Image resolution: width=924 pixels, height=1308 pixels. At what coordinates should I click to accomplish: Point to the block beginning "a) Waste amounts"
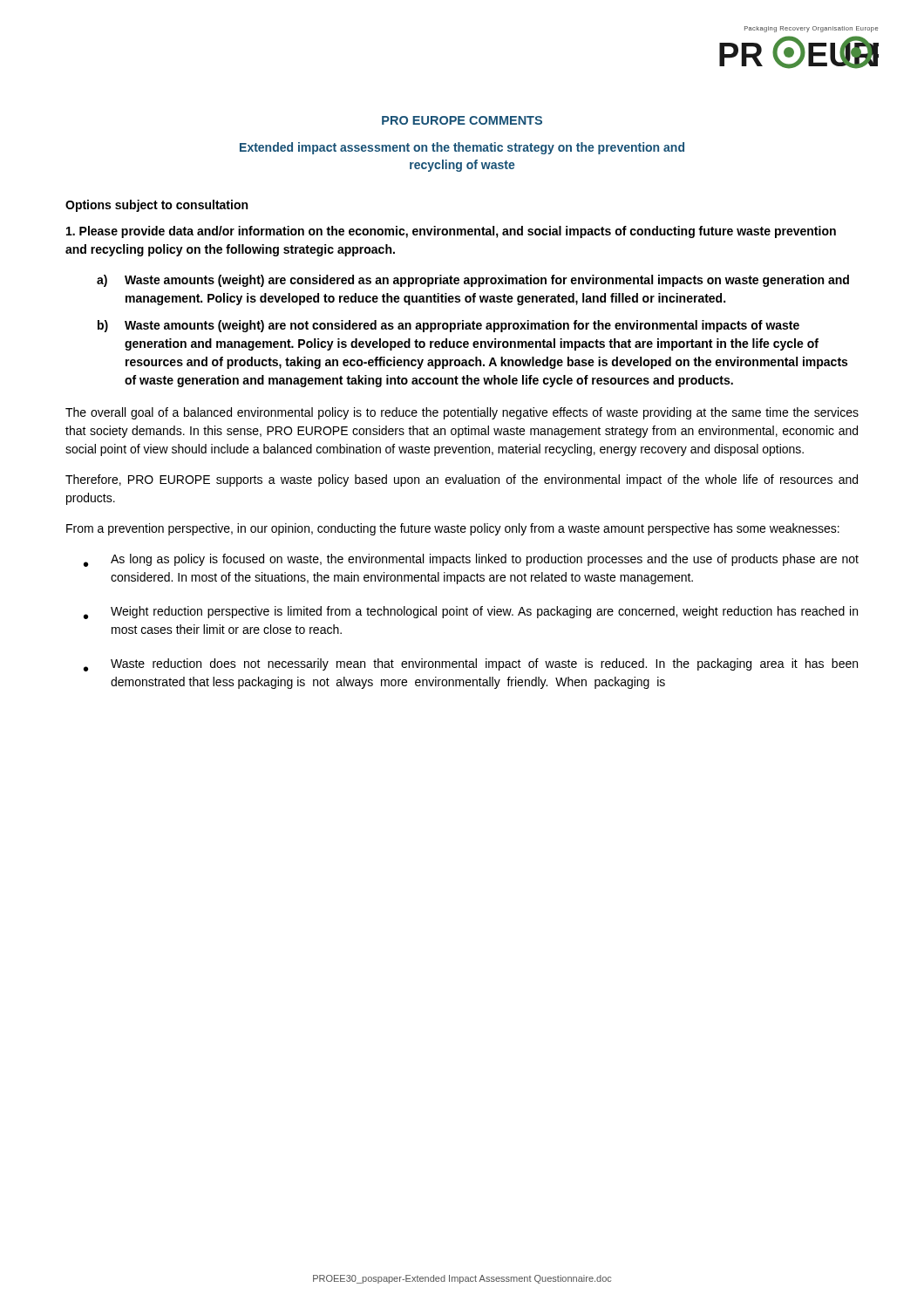pyautogui.click(x=478, y=290)
